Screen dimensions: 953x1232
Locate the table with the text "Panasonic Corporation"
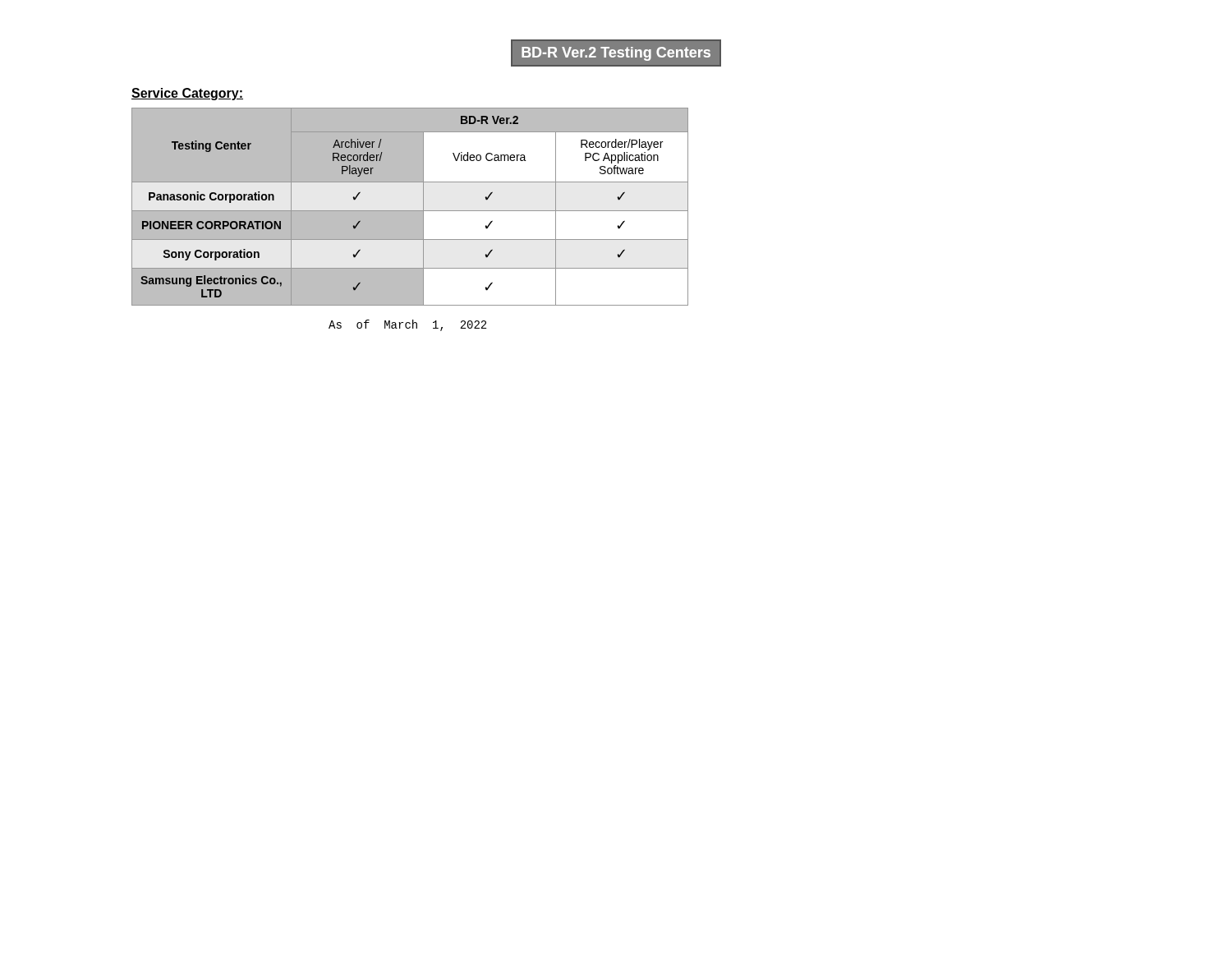682,207
